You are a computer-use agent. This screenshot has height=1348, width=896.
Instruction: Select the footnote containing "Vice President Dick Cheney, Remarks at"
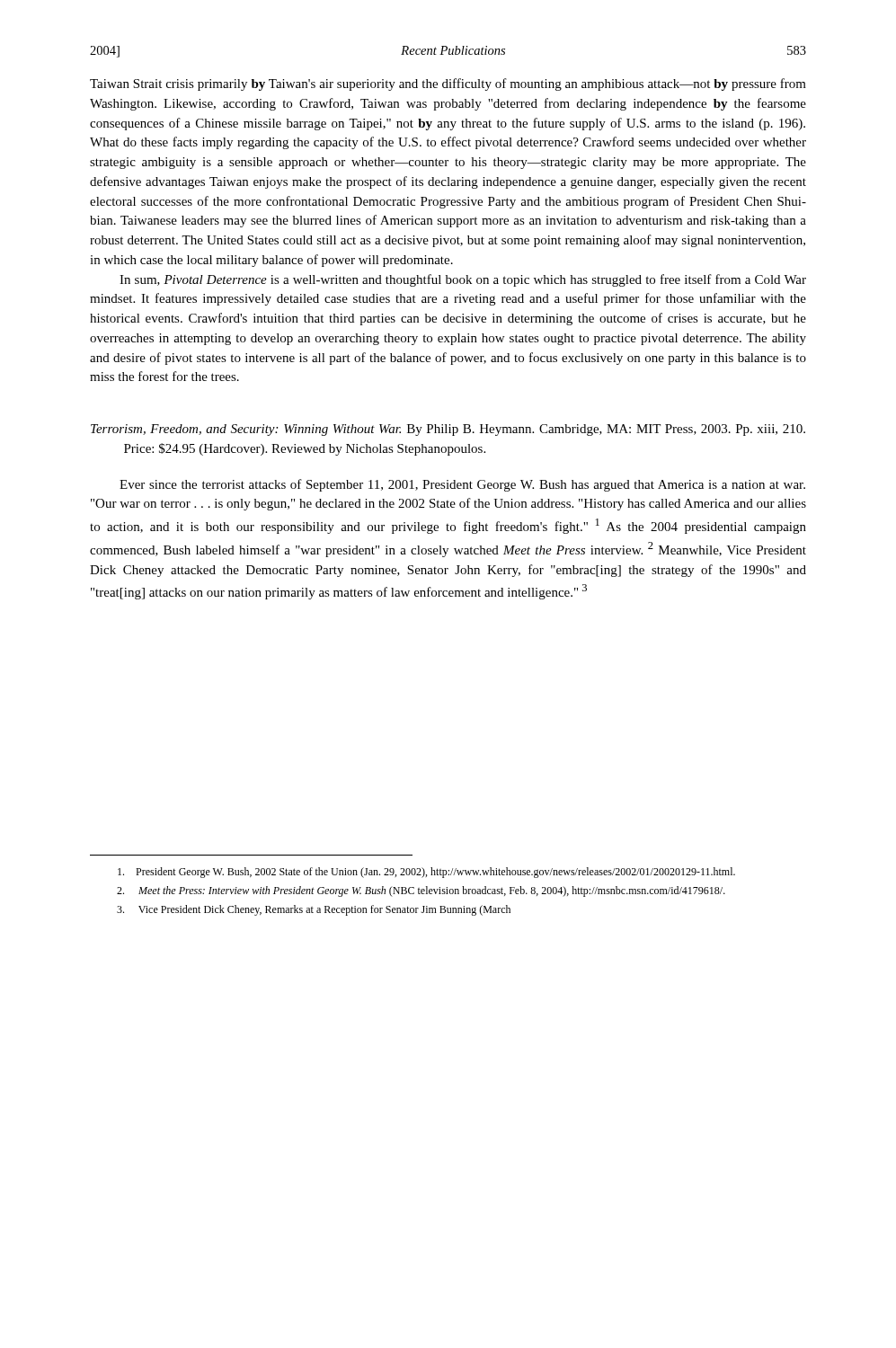[x=448, y=909]
